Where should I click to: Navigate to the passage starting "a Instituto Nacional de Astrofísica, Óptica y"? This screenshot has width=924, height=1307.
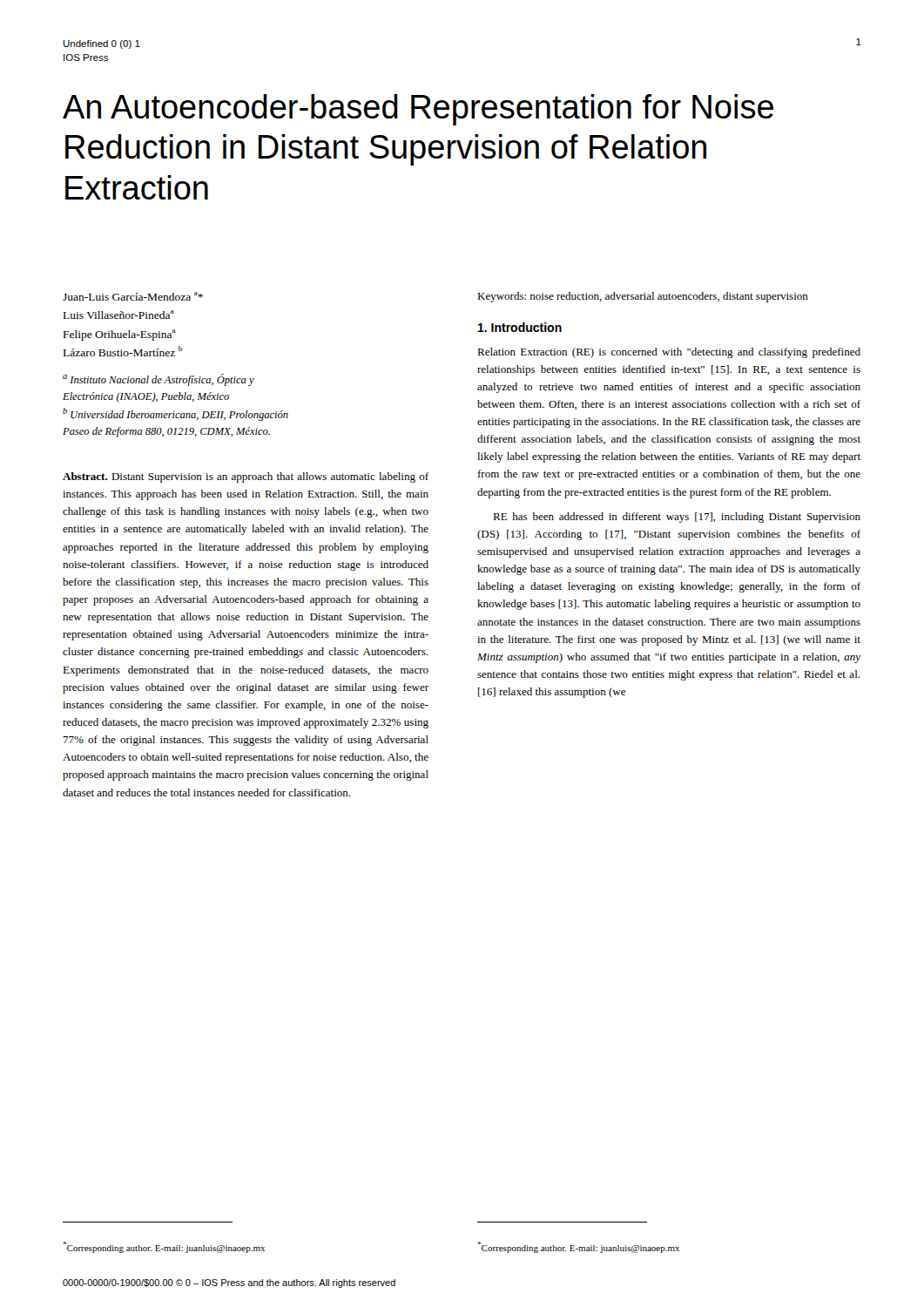[x=176, y=404]
